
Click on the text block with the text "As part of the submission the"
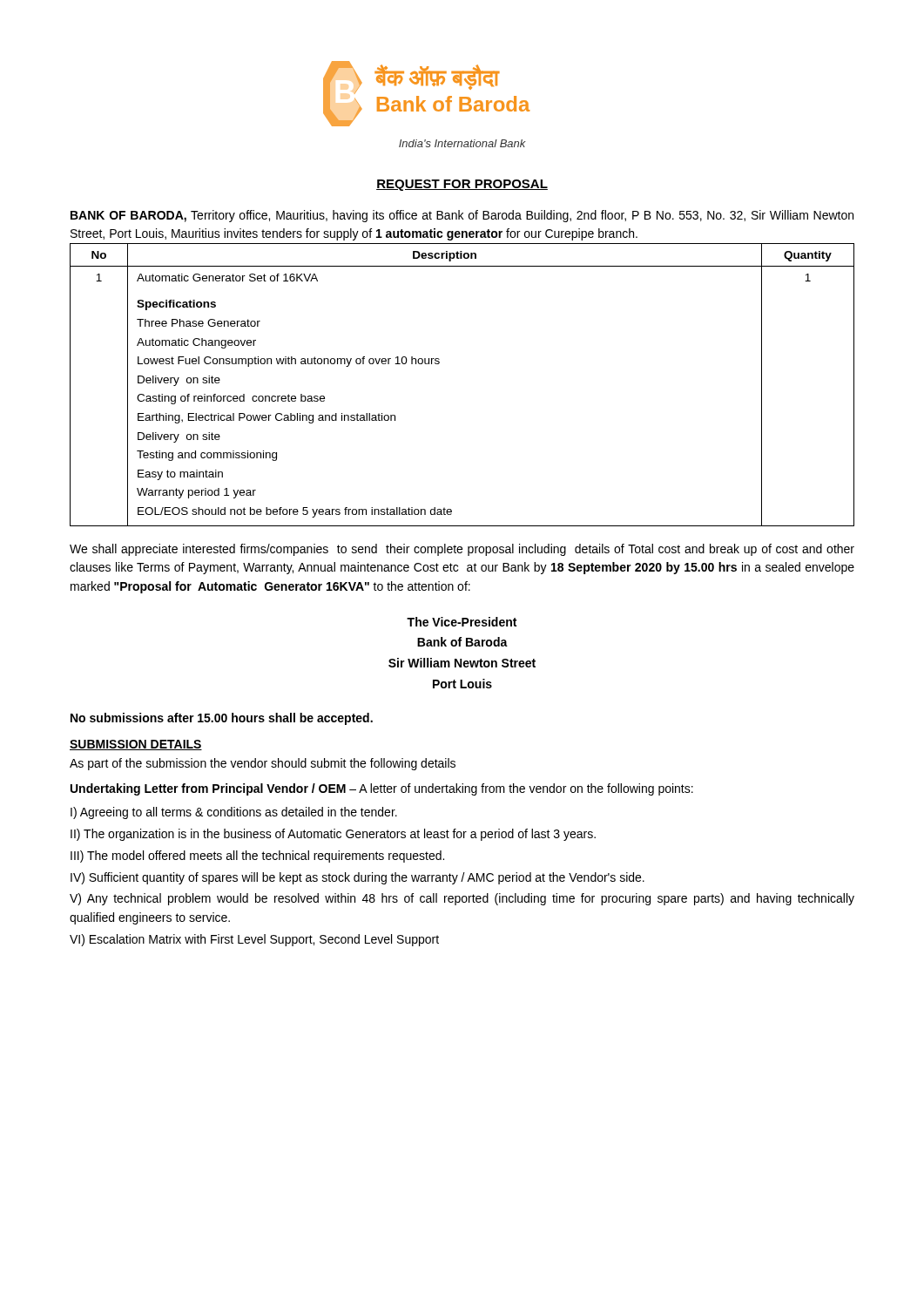[263, 763]
